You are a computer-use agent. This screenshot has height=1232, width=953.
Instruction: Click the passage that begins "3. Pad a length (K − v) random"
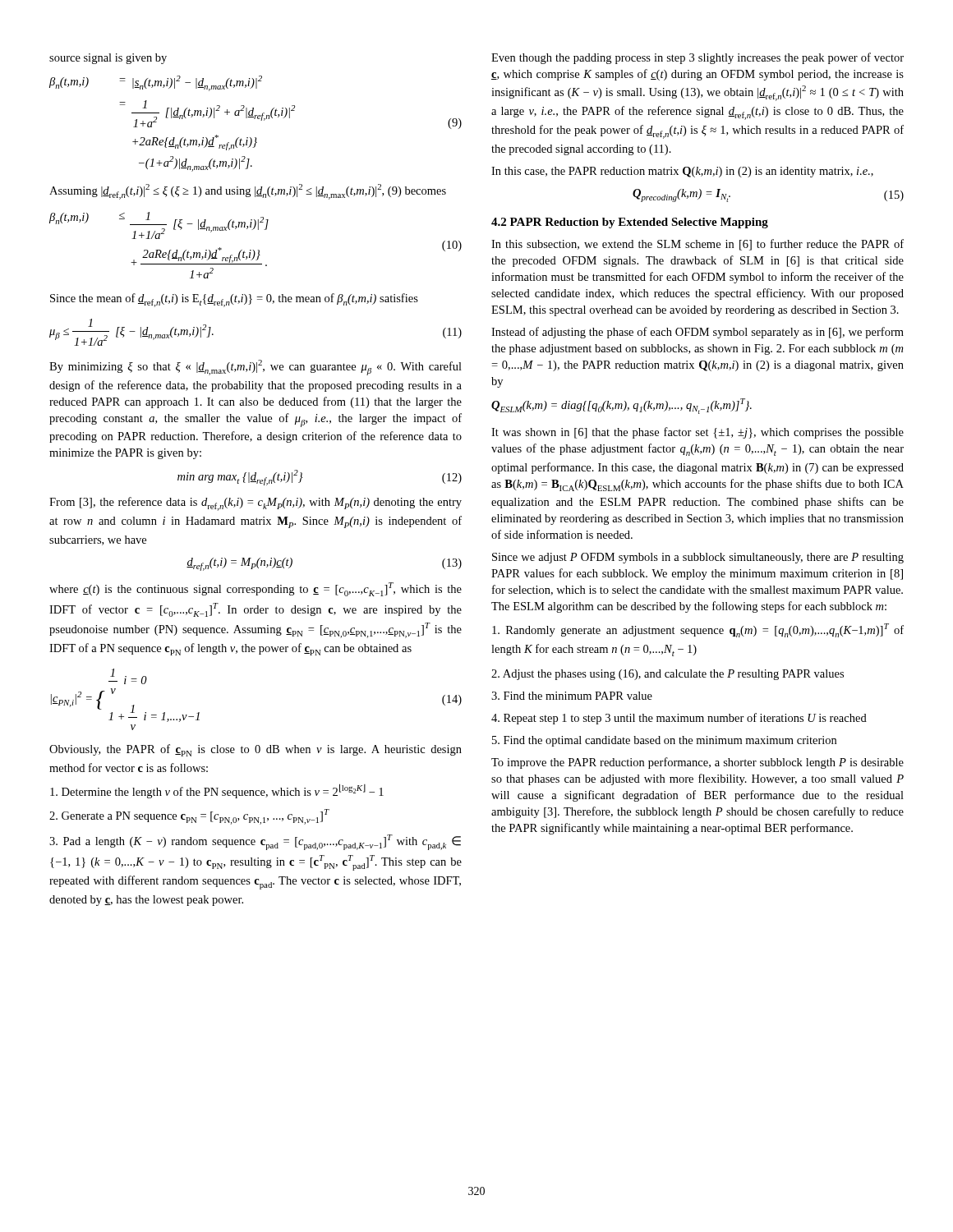255,869
